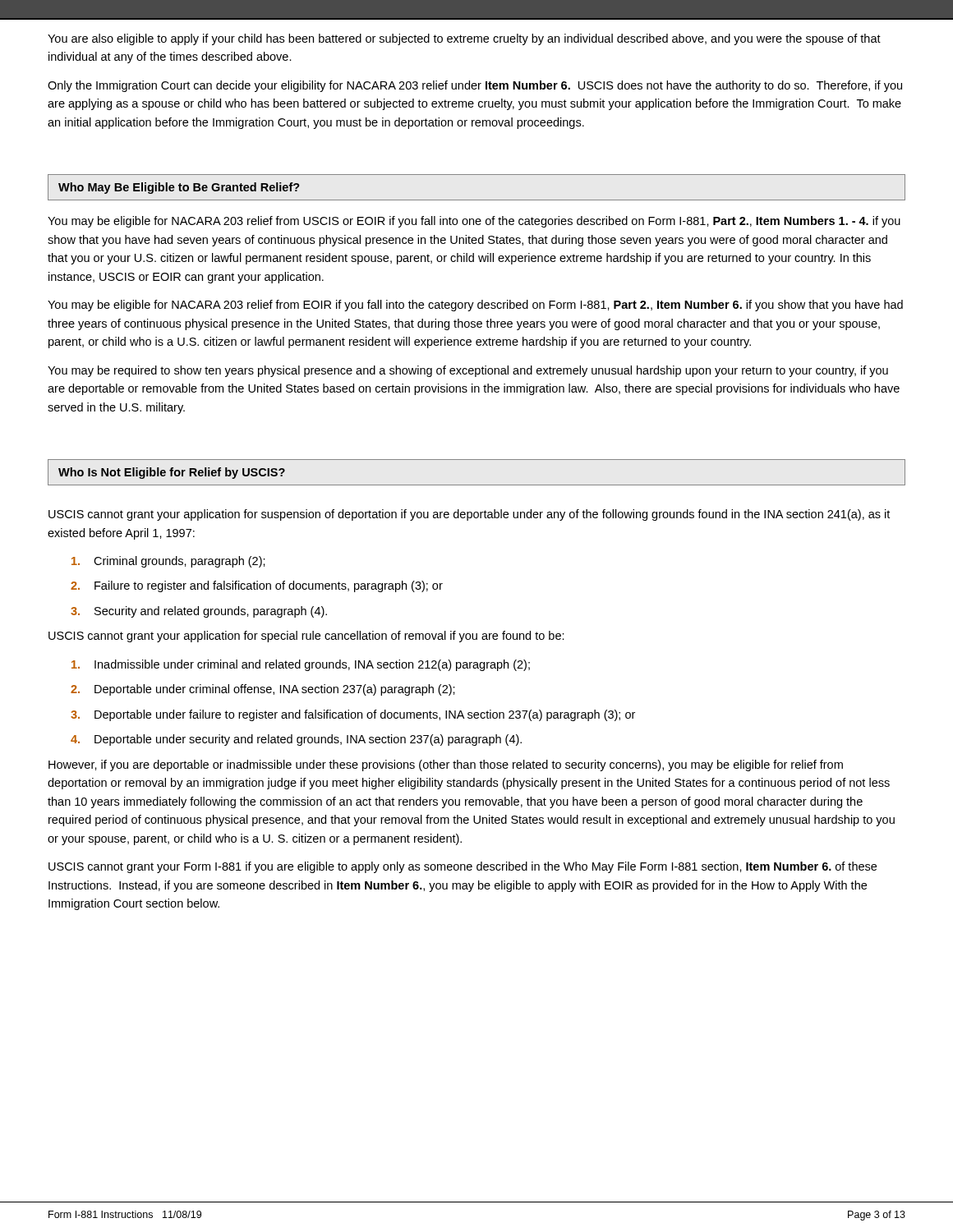
Task: Point to the passage starting "USCIS cannot grant your application for suspension"
Action: click(x=469, y=523)
